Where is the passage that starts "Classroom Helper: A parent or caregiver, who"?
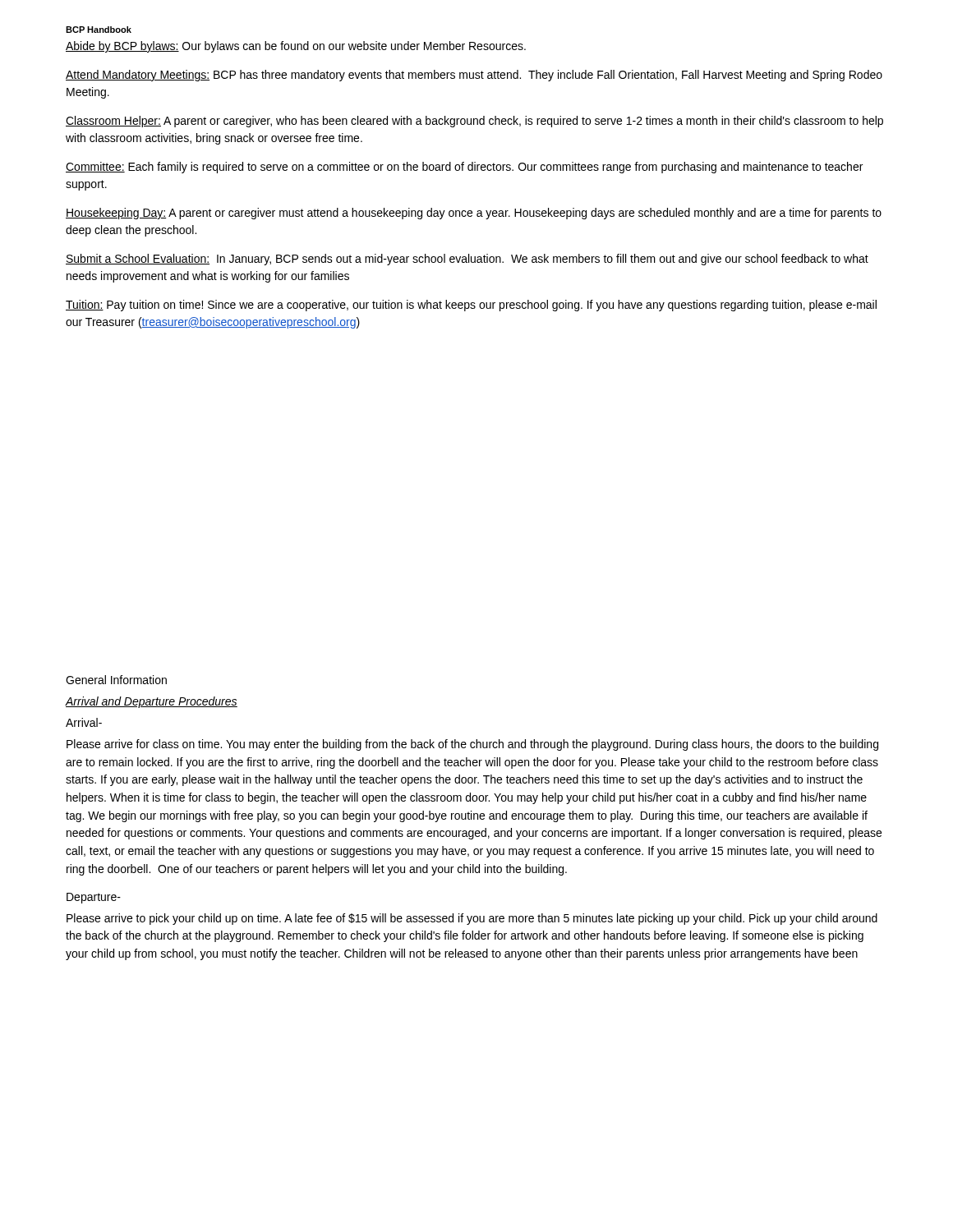 tap(475, 129)
